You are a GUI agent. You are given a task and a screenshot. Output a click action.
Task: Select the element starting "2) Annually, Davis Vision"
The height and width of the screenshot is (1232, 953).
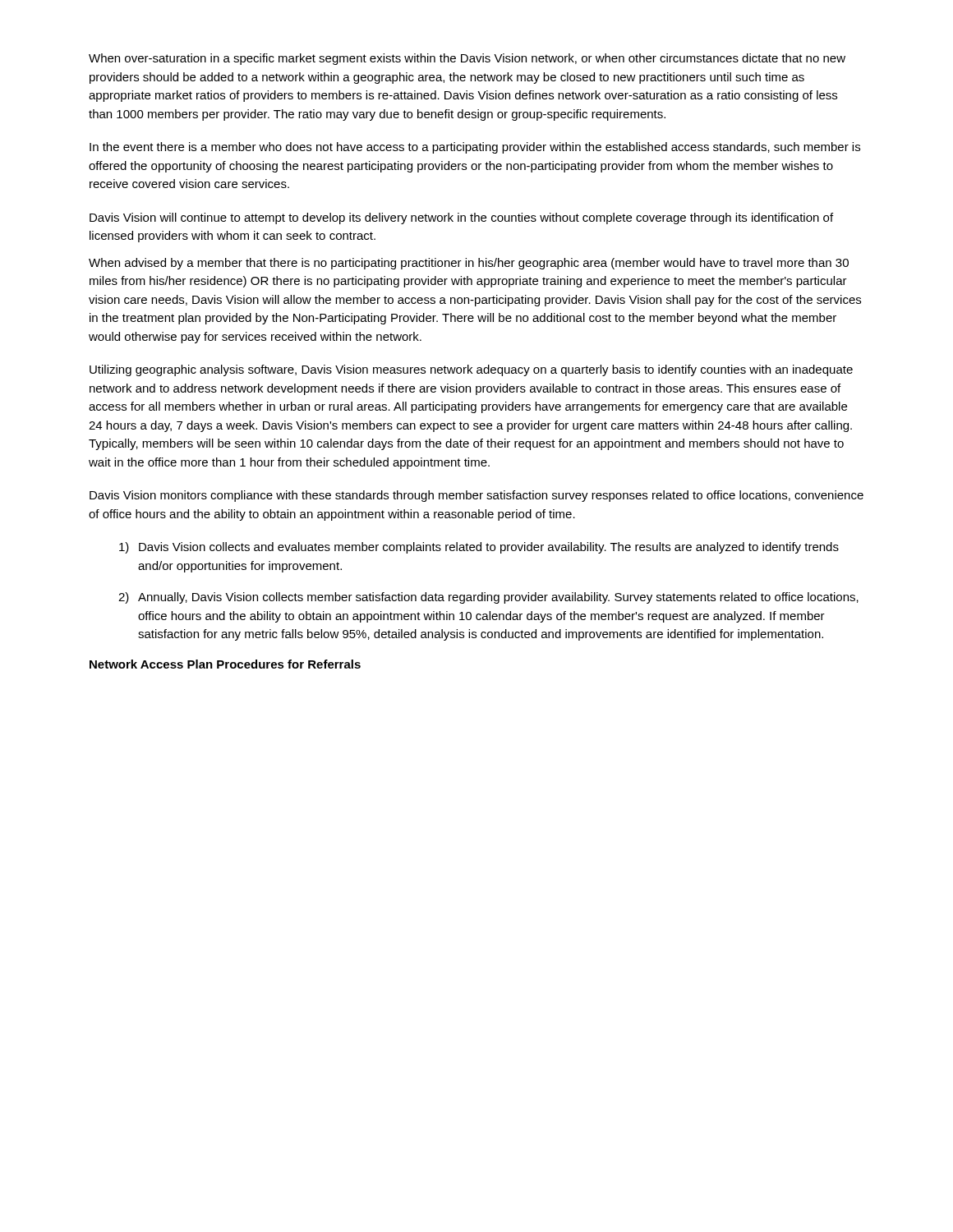click(x=476, y=616)
